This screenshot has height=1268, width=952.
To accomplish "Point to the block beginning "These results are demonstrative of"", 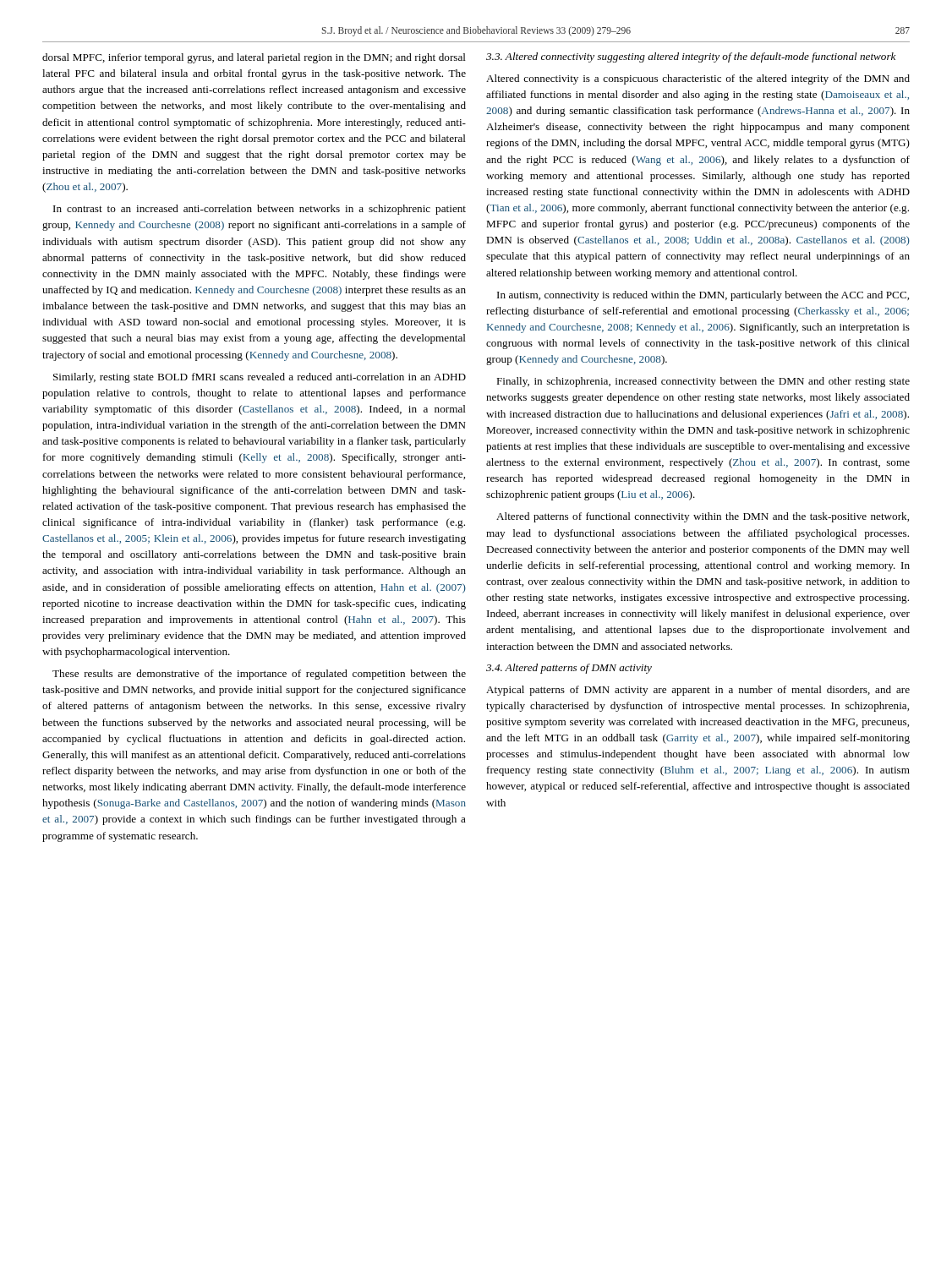I will click(254, 754).
